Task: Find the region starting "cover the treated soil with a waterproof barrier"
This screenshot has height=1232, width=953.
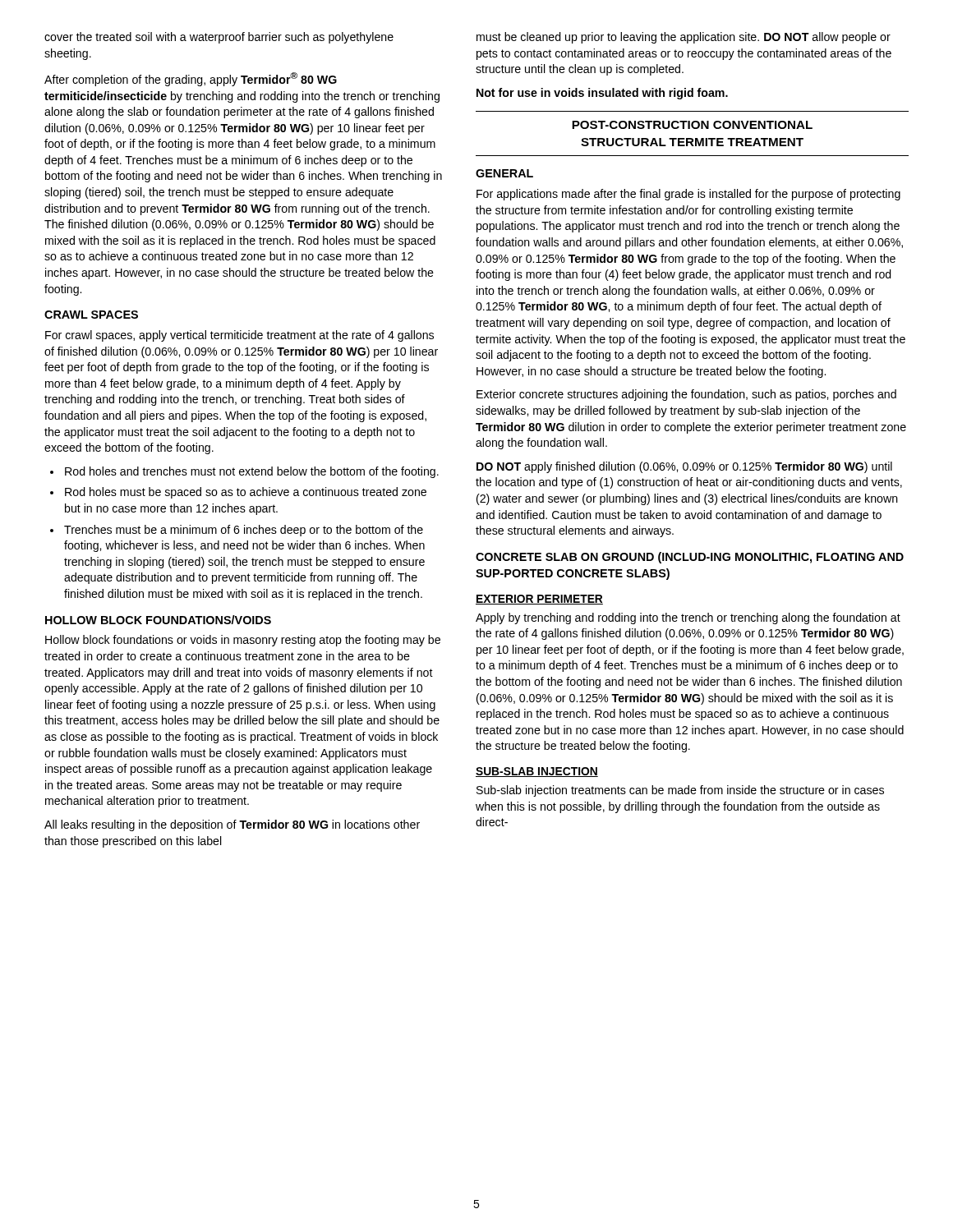Action: [219, 45]
